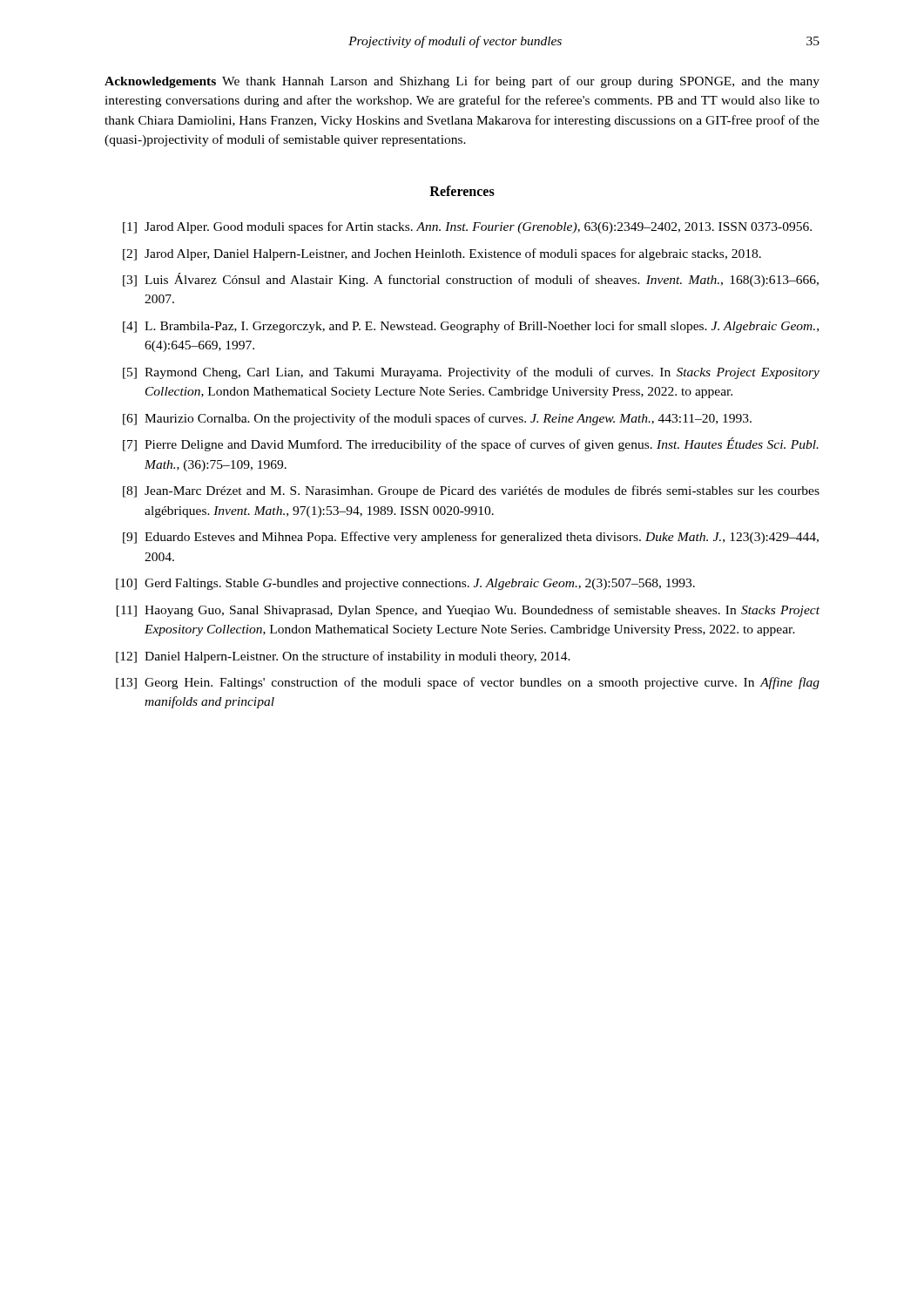
Task: Locate the list item containing "[13] Georg Hein."
Action: point(462,692)
